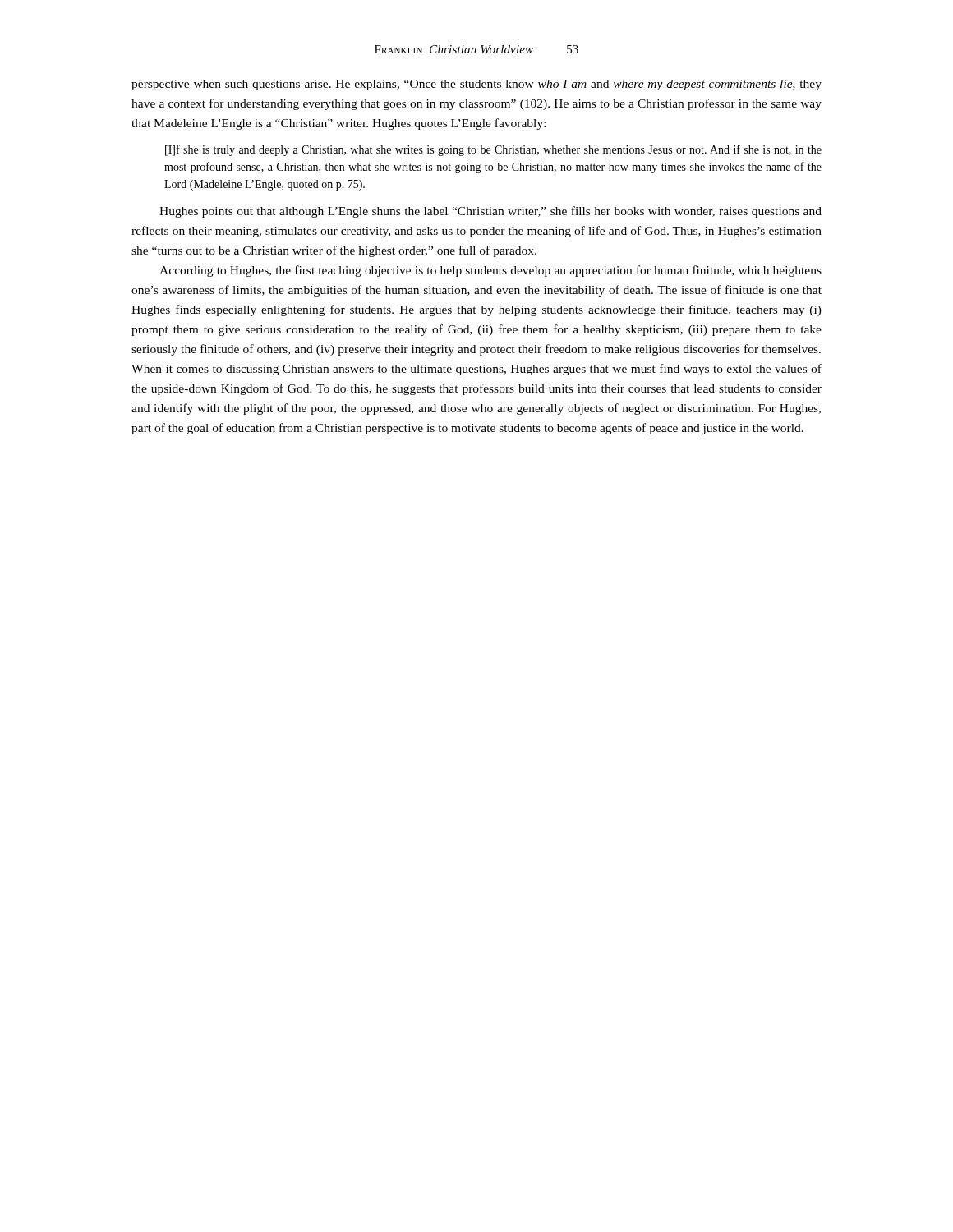953x1232 pixels.
Task: Point to the block beginning "Hughes points out that although L’Engle shuns the"
Action: 476,231
